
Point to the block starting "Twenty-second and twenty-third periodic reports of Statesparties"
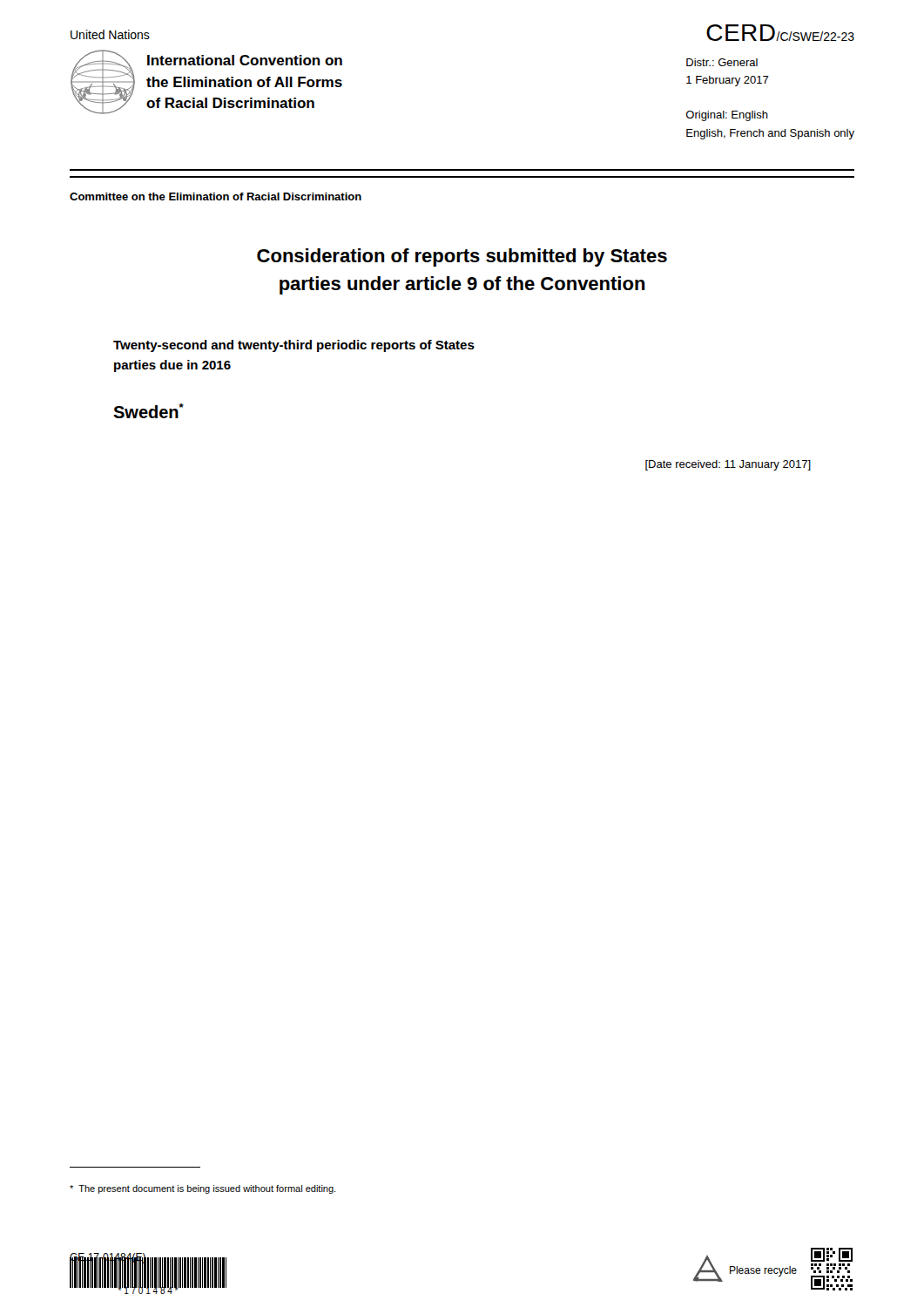[294, 354]
